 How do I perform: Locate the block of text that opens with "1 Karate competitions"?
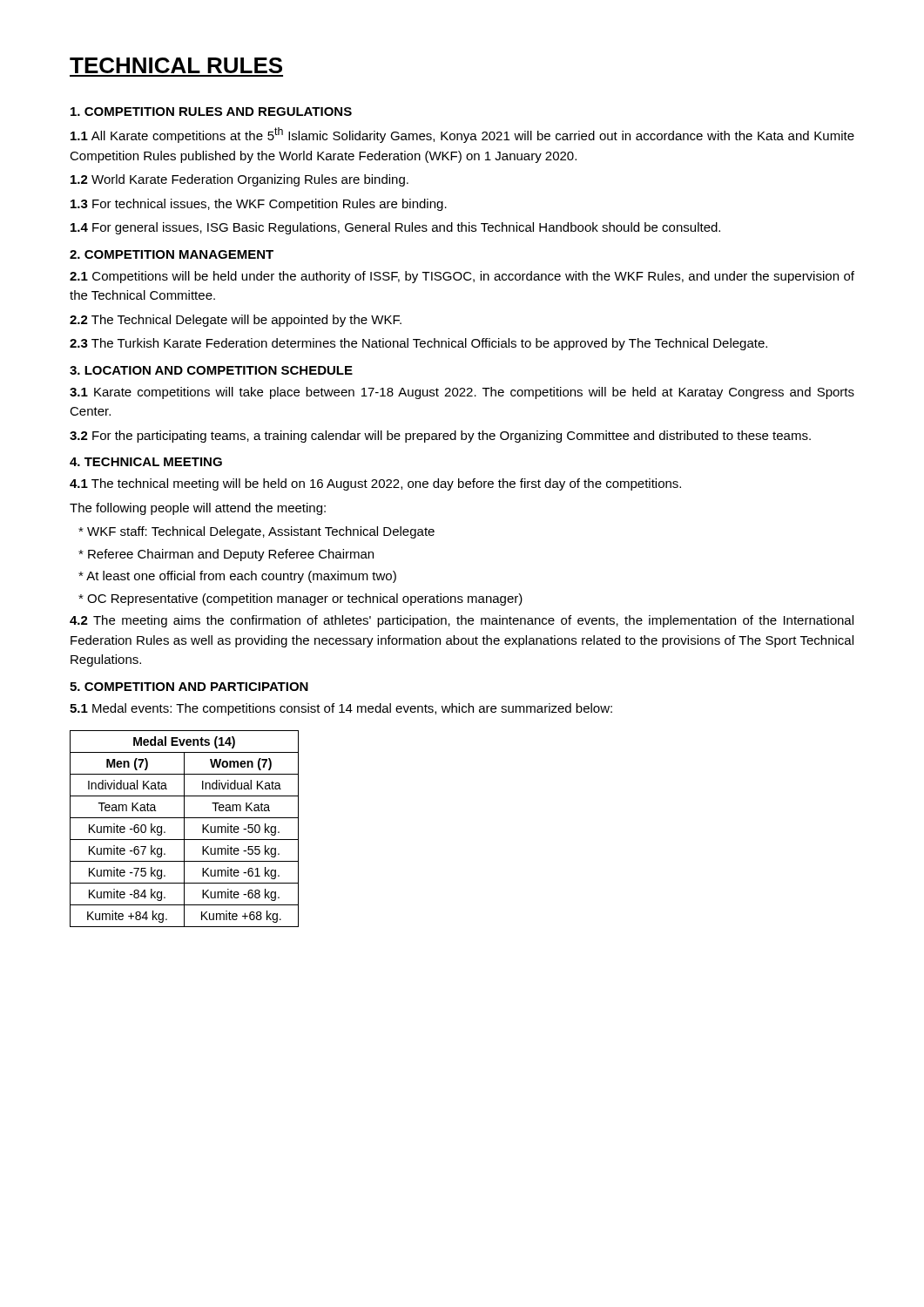click(x=462, y=401)
